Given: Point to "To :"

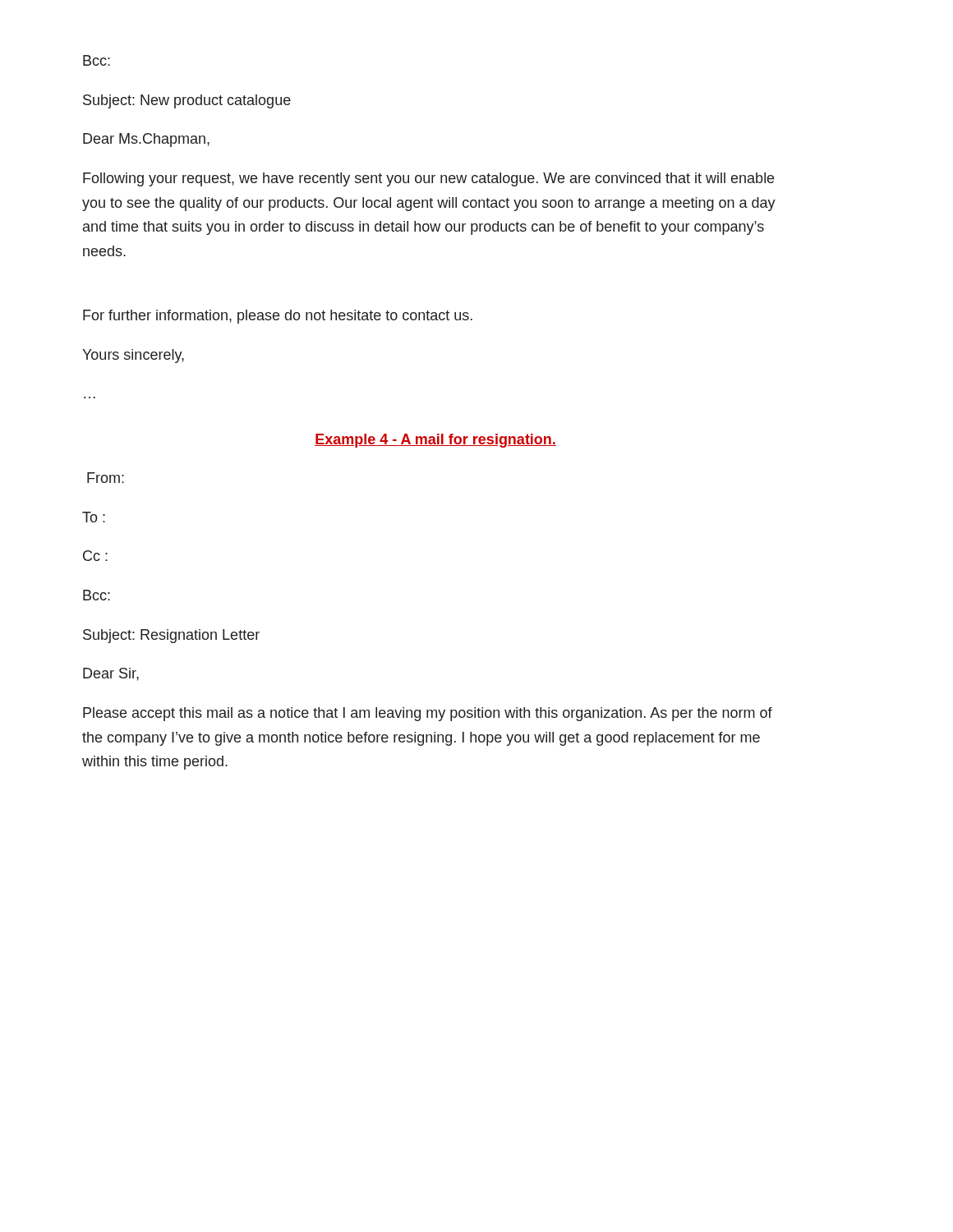Looking at the screenshot, I should point(94,517).
